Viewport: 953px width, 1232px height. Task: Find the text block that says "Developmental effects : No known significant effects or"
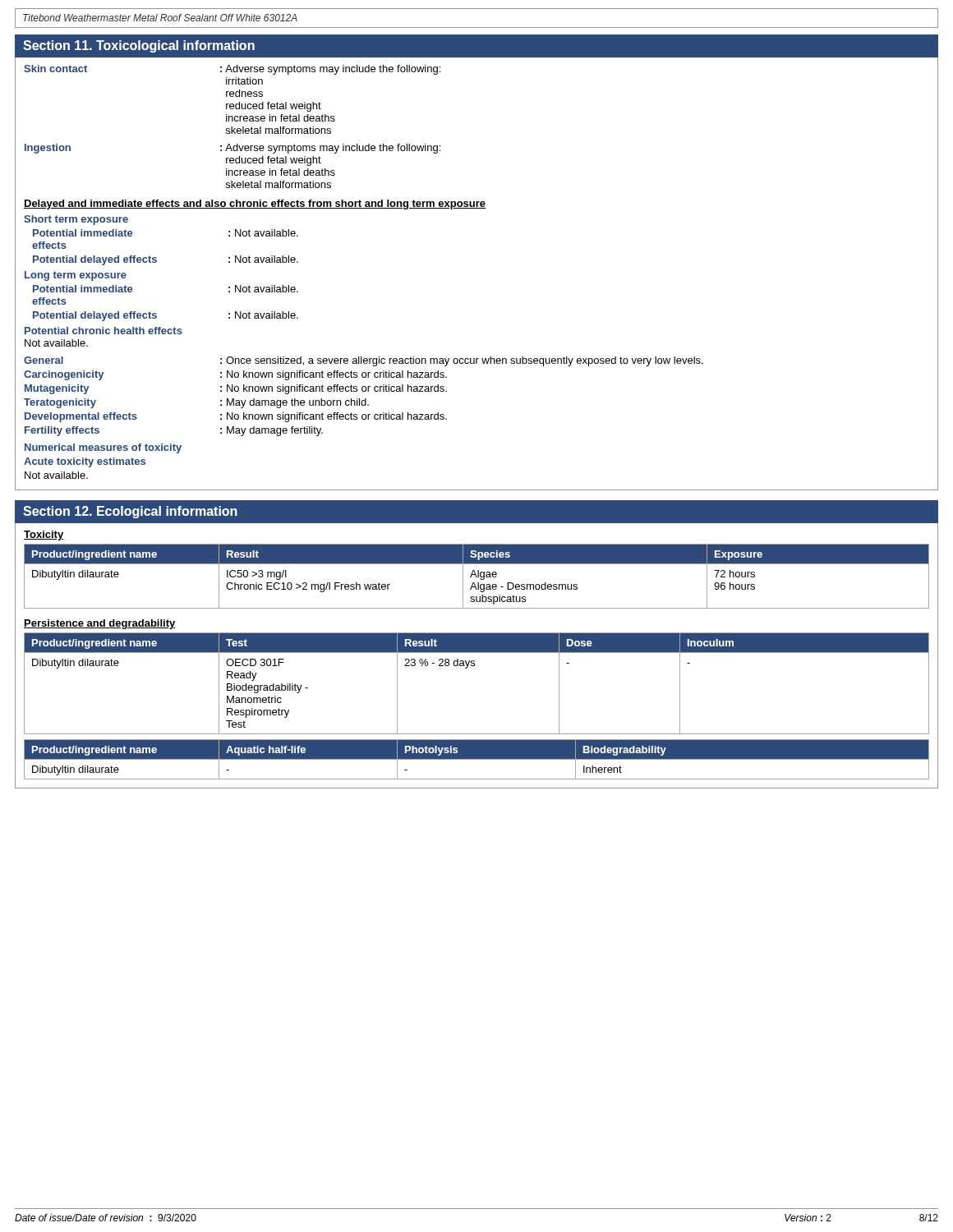(x=236, y=417)
